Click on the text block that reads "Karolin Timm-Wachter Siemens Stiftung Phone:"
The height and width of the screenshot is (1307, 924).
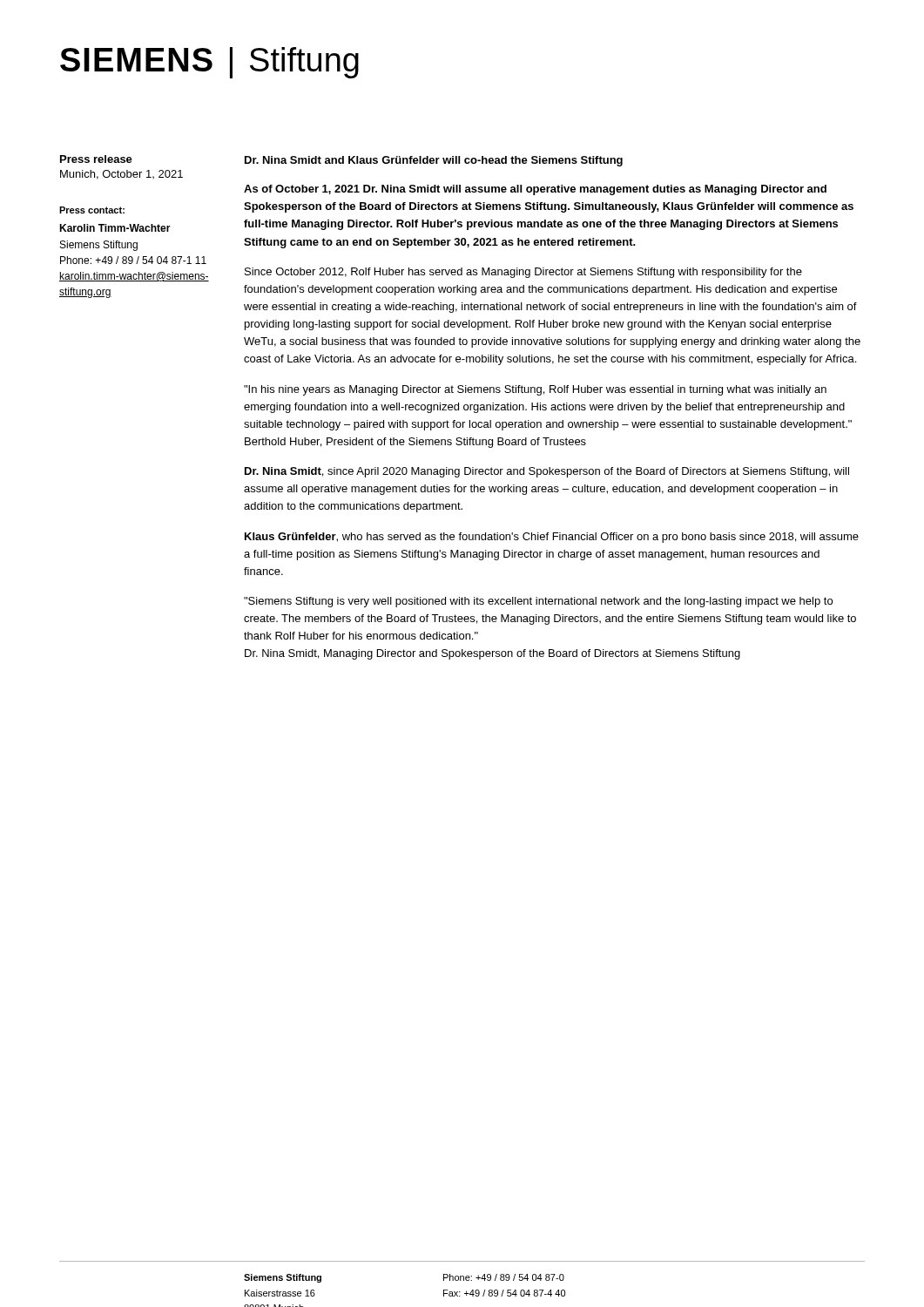(x=142, y=260)
